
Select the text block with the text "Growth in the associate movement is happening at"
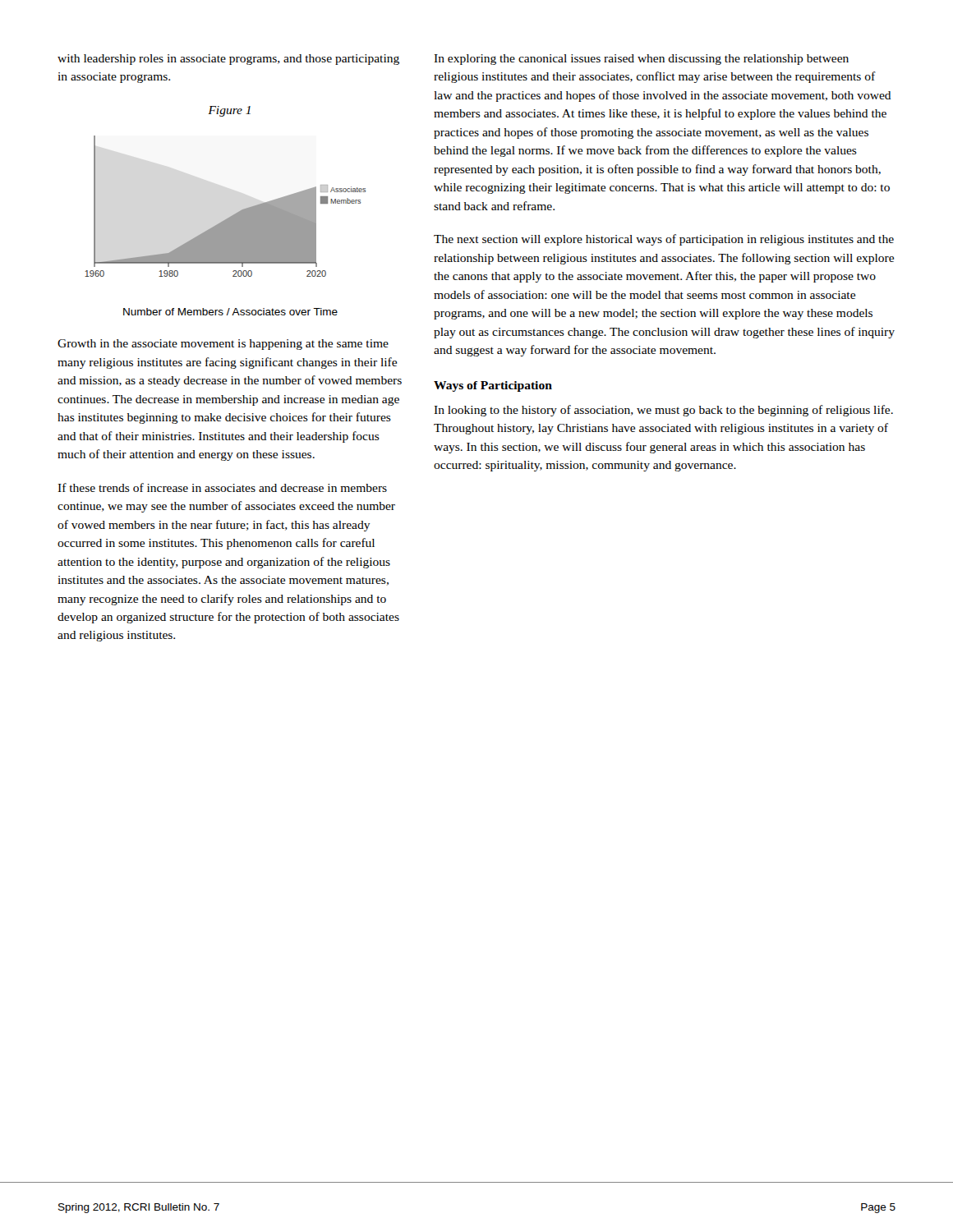tap(230, 399)
